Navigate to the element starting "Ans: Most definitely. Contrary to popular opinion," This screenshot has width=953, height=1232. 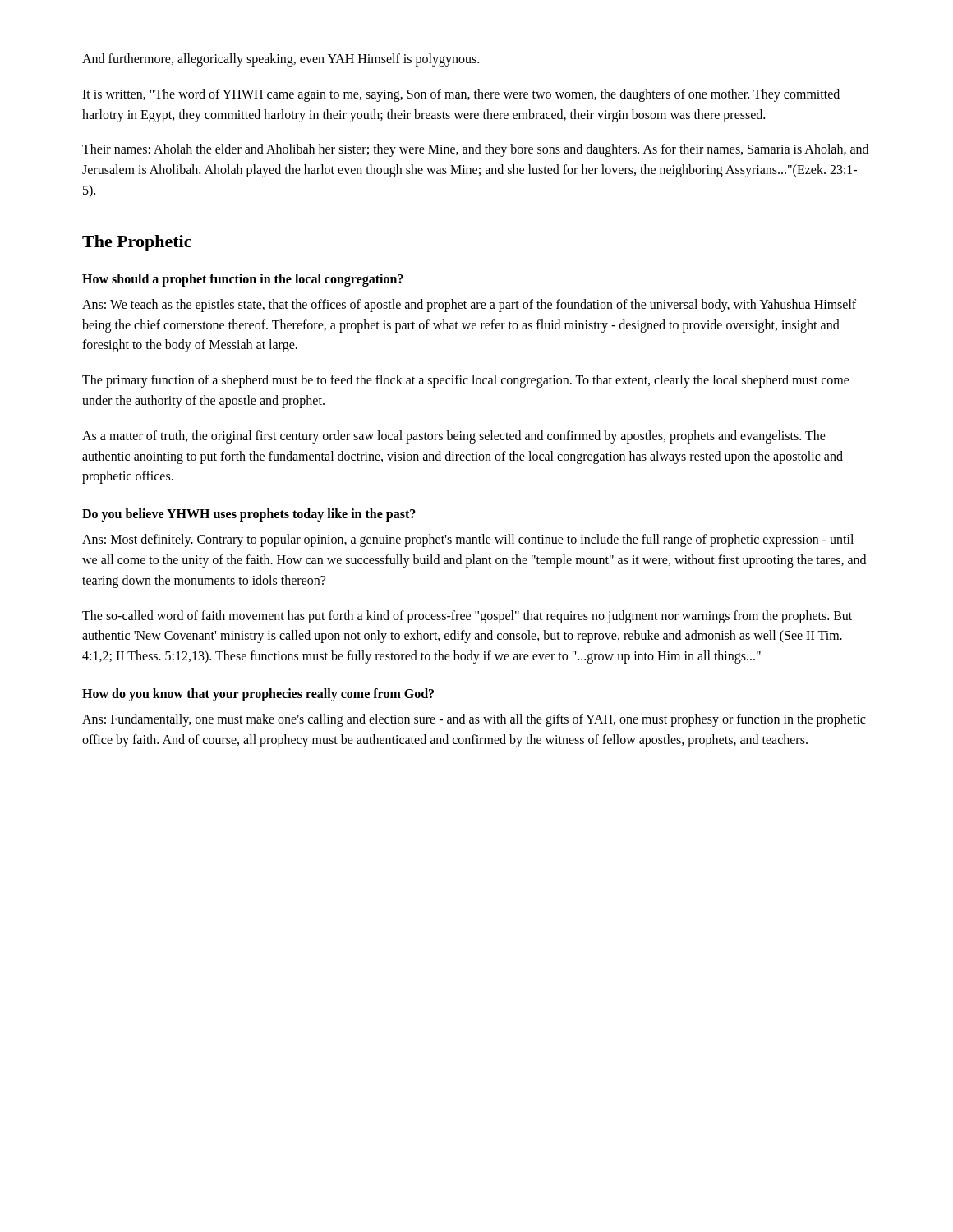coord(474,560)
